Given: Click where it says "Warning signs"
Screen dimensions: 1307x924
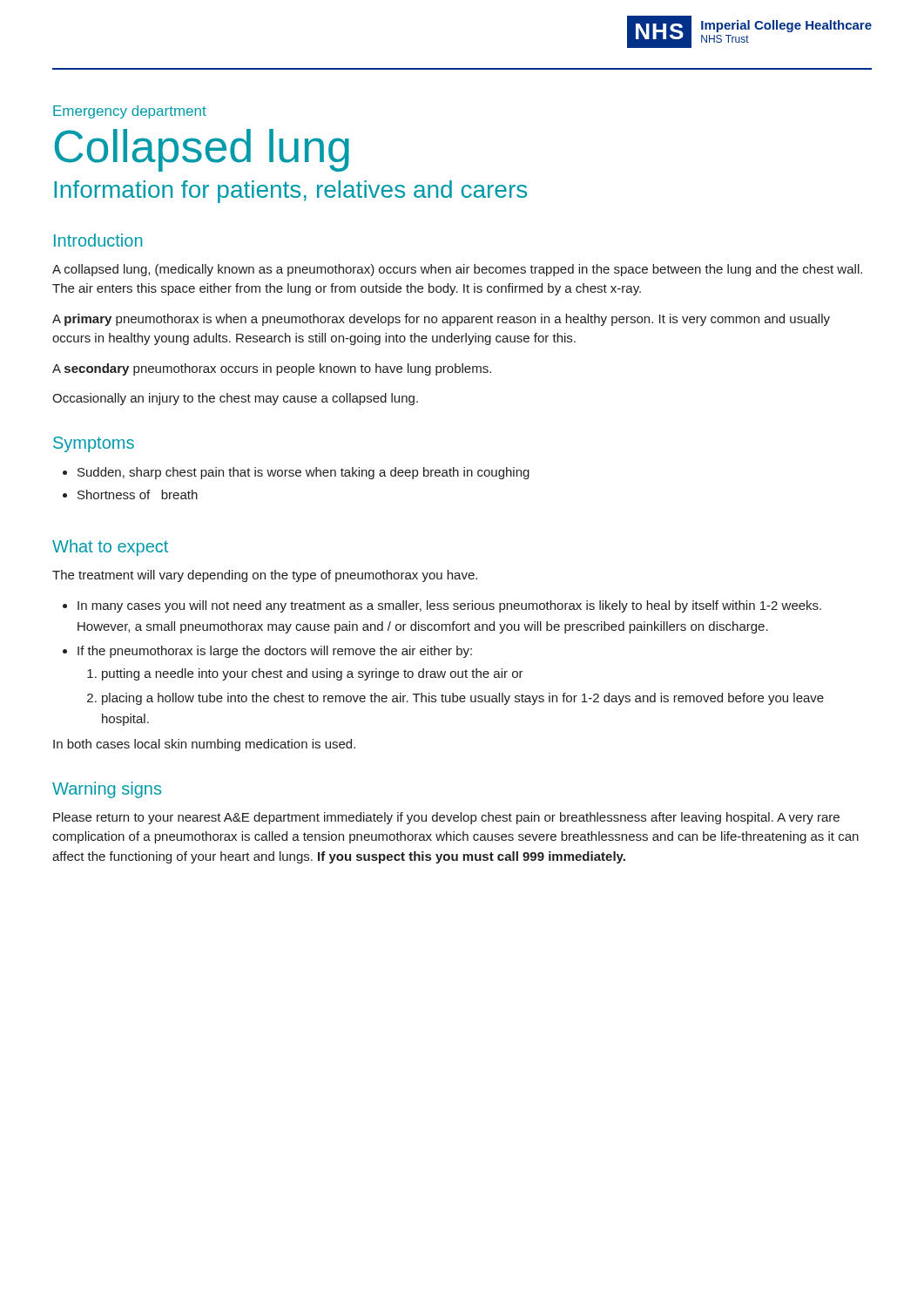Looking at the screenshot, I should click(x=107, y=790).
